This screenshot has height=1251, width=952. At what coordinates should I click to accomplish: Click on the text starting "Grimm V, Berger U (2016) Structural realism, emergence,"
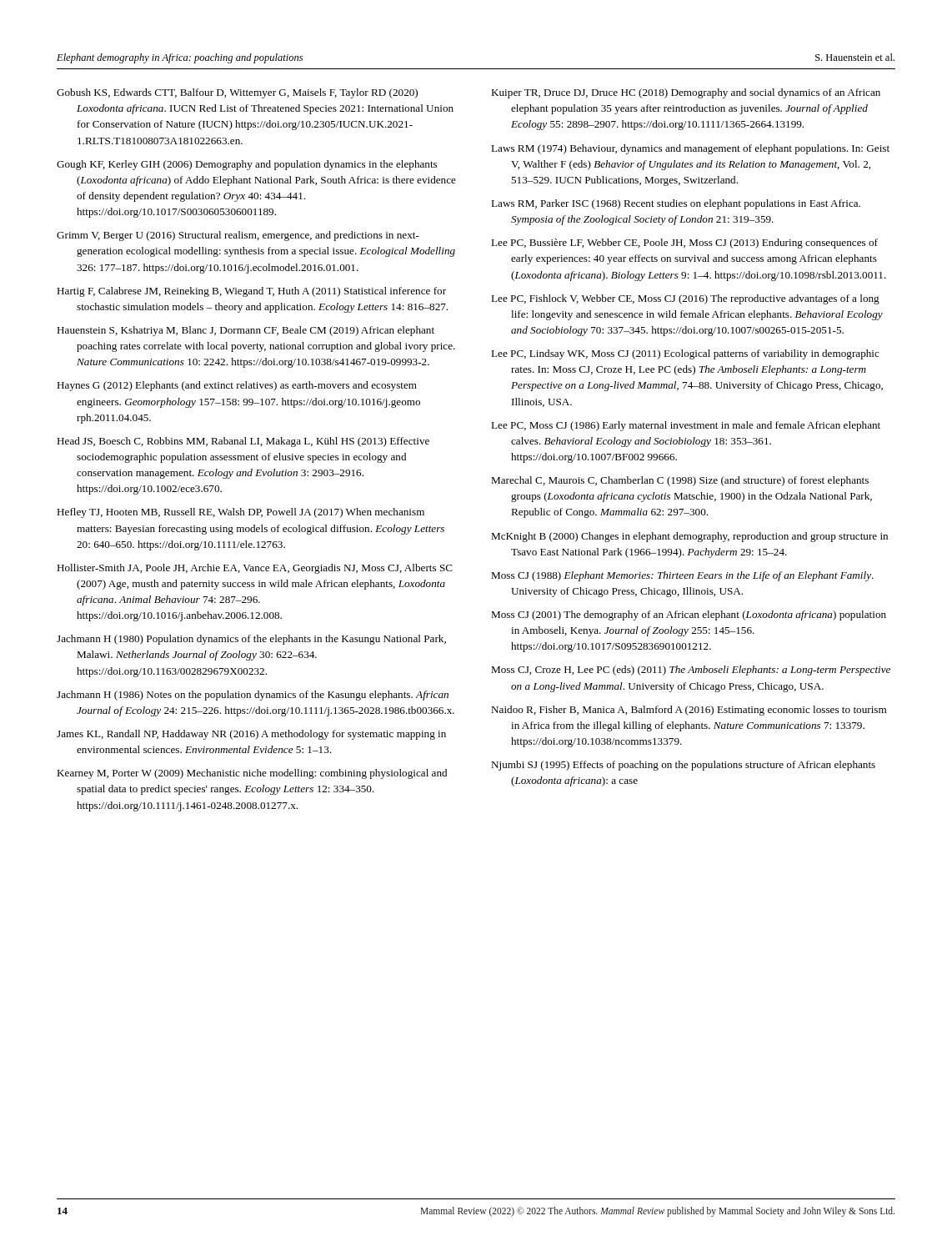click(x=256, y=251)
